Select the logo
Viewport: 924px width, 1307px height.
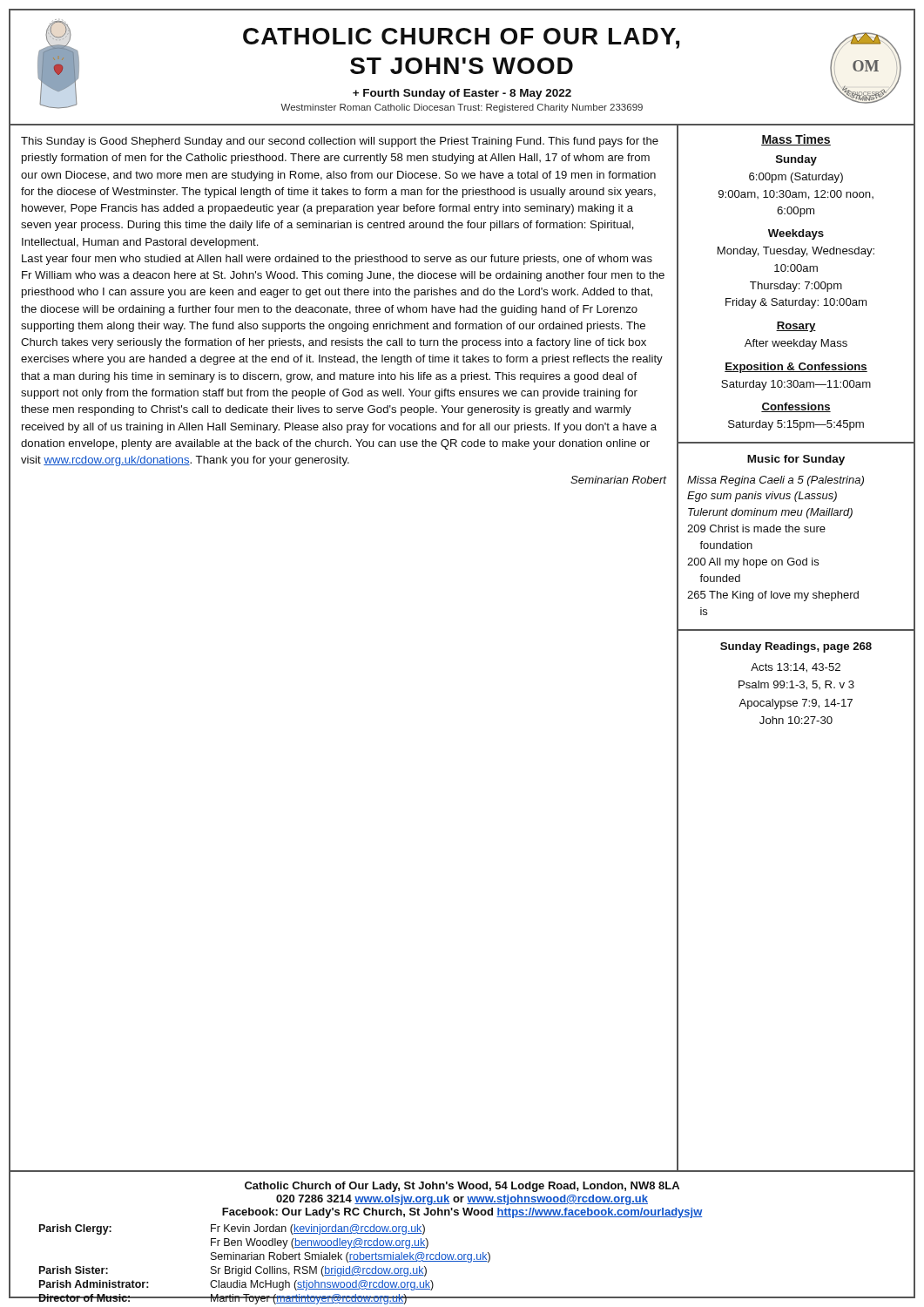click(x=866, y=67)
